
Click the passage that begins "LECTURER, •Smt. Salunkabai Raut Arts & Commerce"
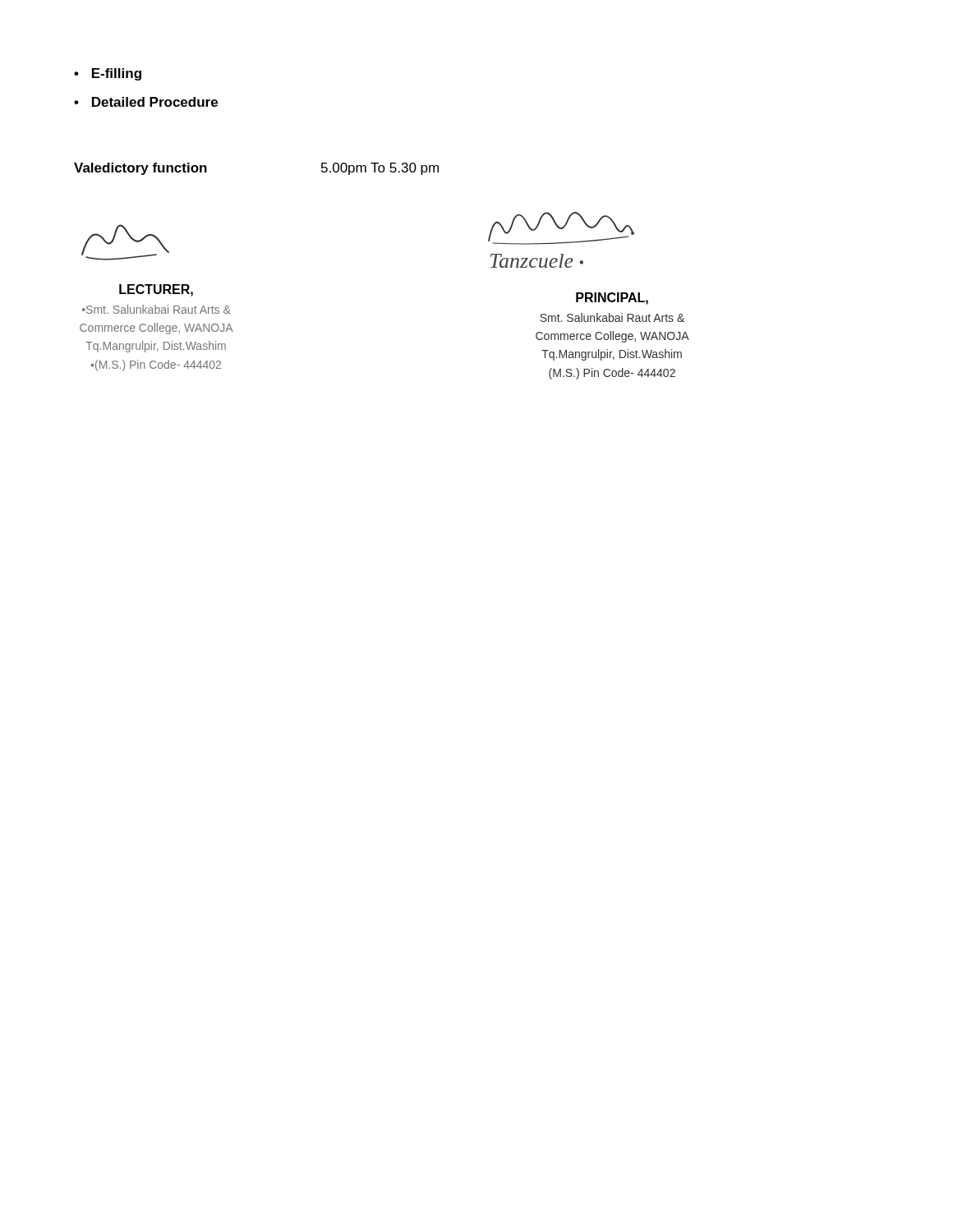pos(156,327)
